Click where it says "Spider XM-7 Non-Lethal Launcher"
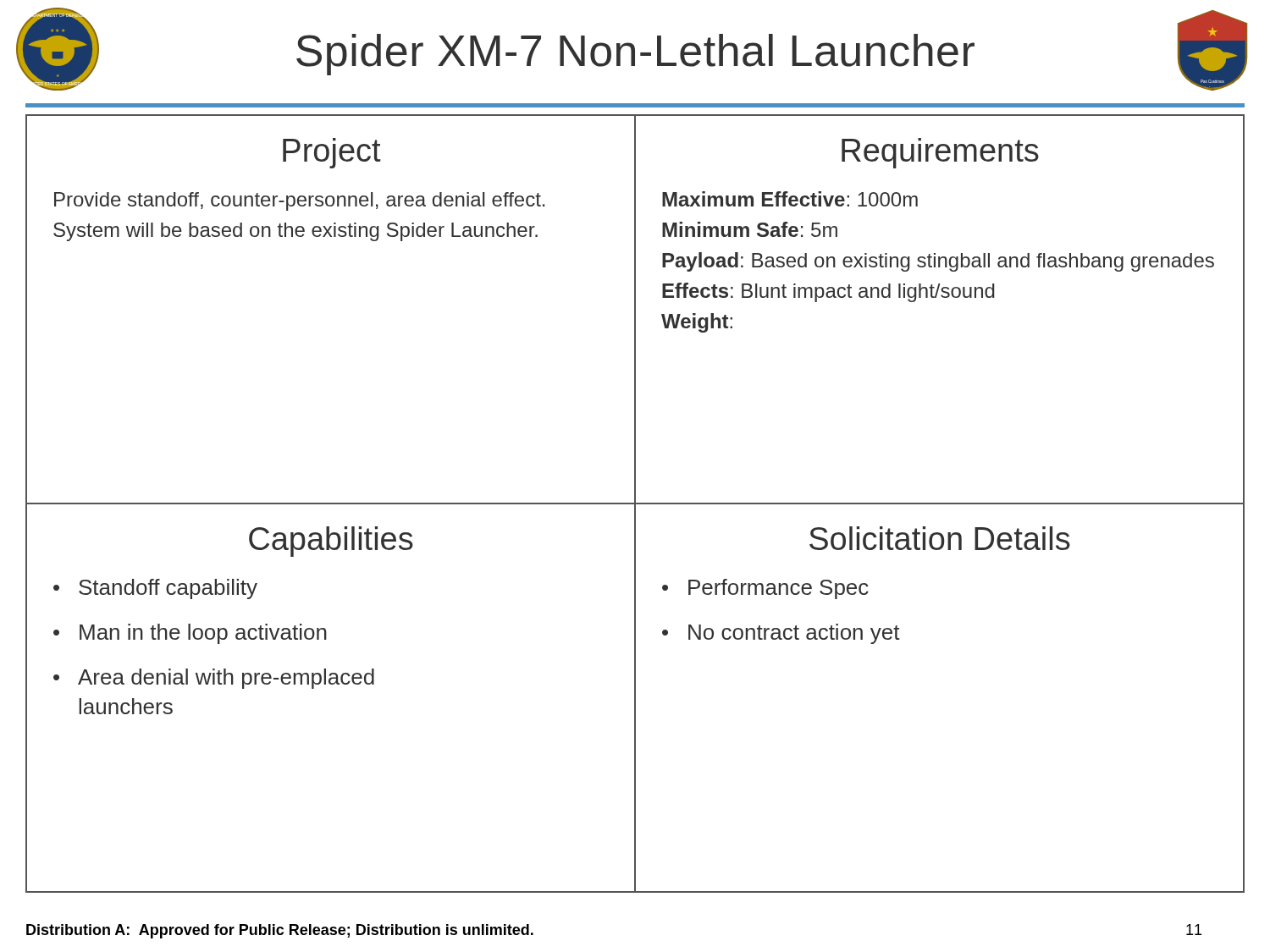 (635, 51)
